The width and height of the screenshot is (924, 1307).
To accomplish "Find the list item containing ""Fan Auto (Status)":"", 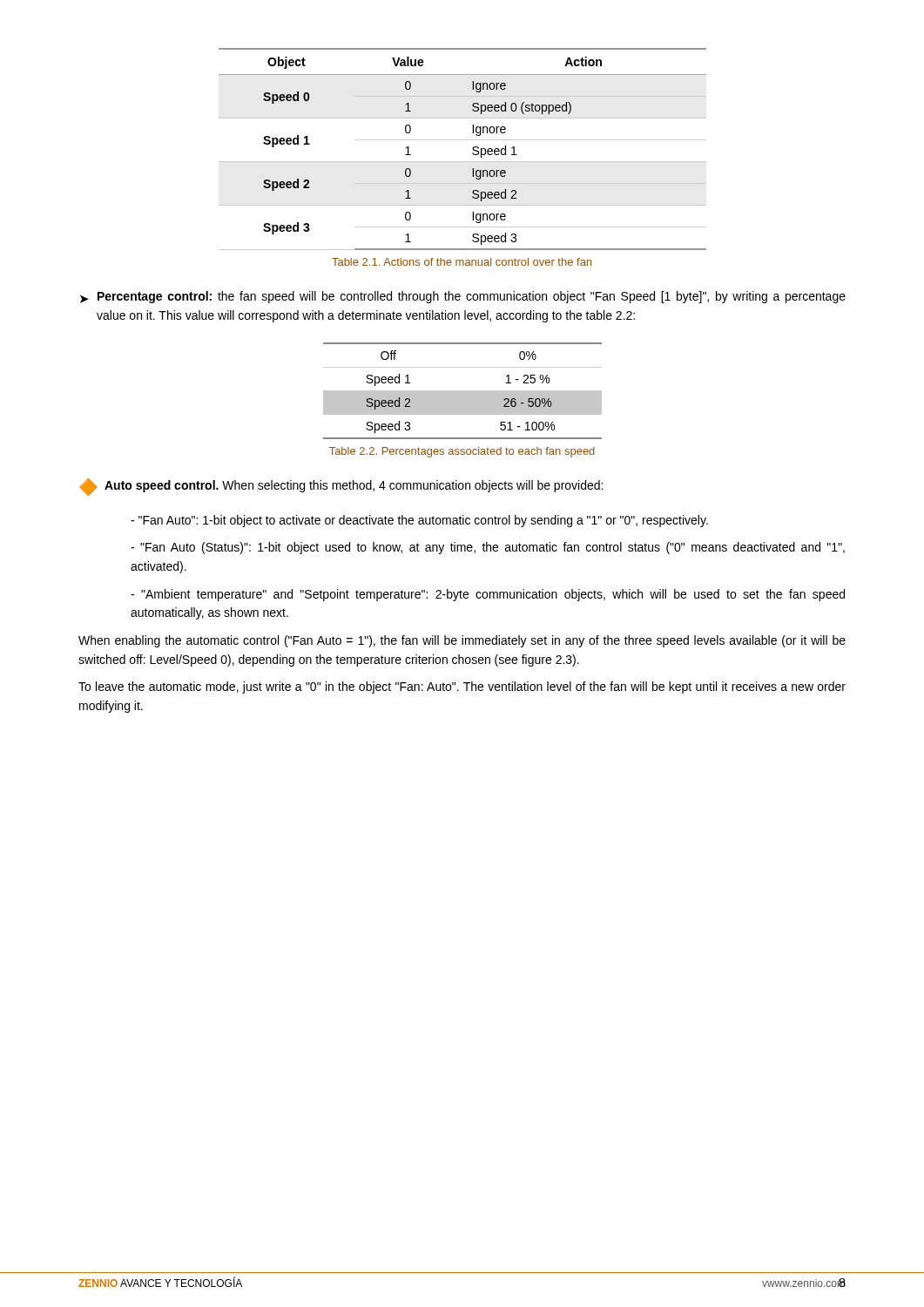I will point(488,557).
